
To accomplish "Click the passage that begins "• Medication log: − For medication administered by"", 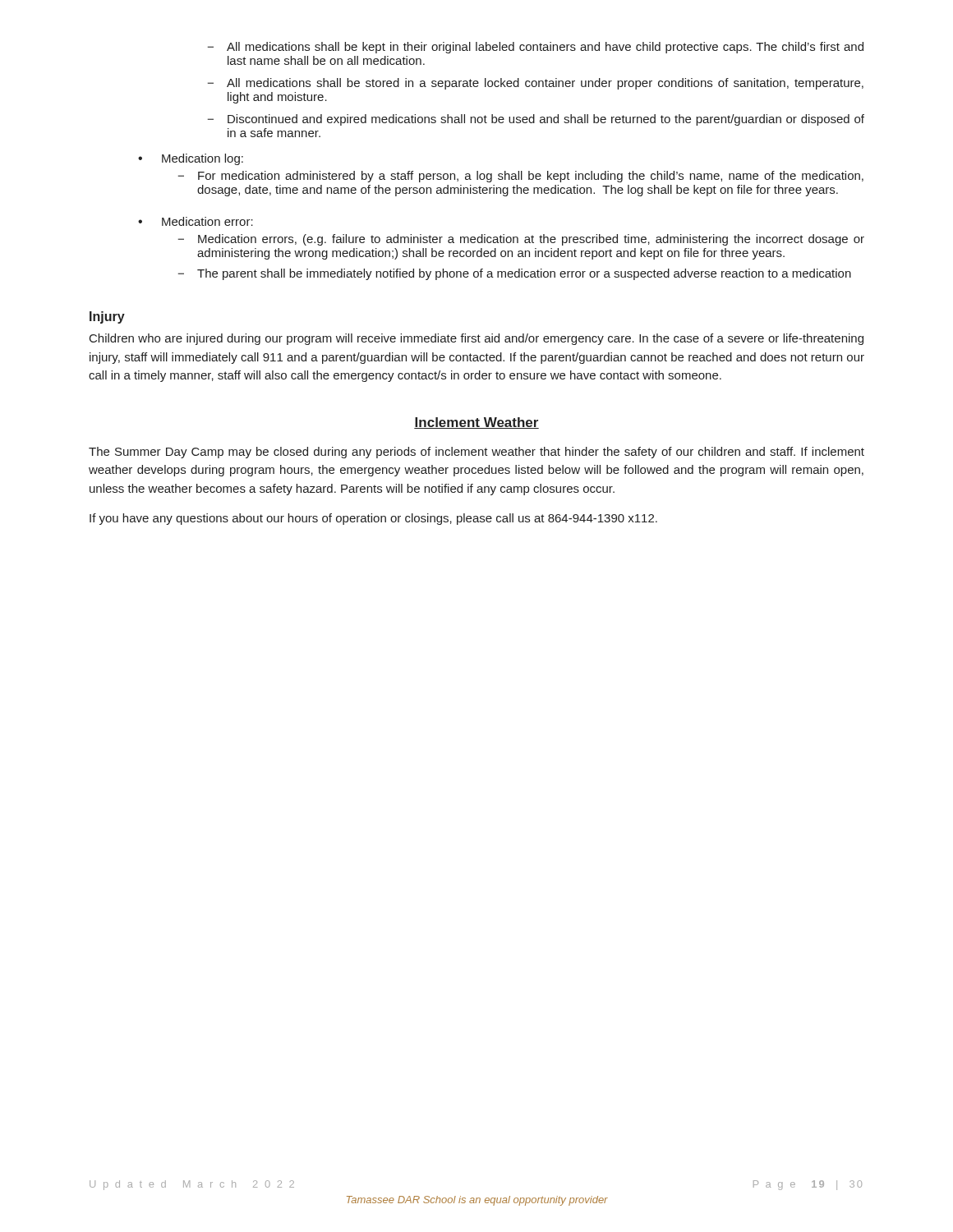I will pyautogui.click(x=501, y=177).
